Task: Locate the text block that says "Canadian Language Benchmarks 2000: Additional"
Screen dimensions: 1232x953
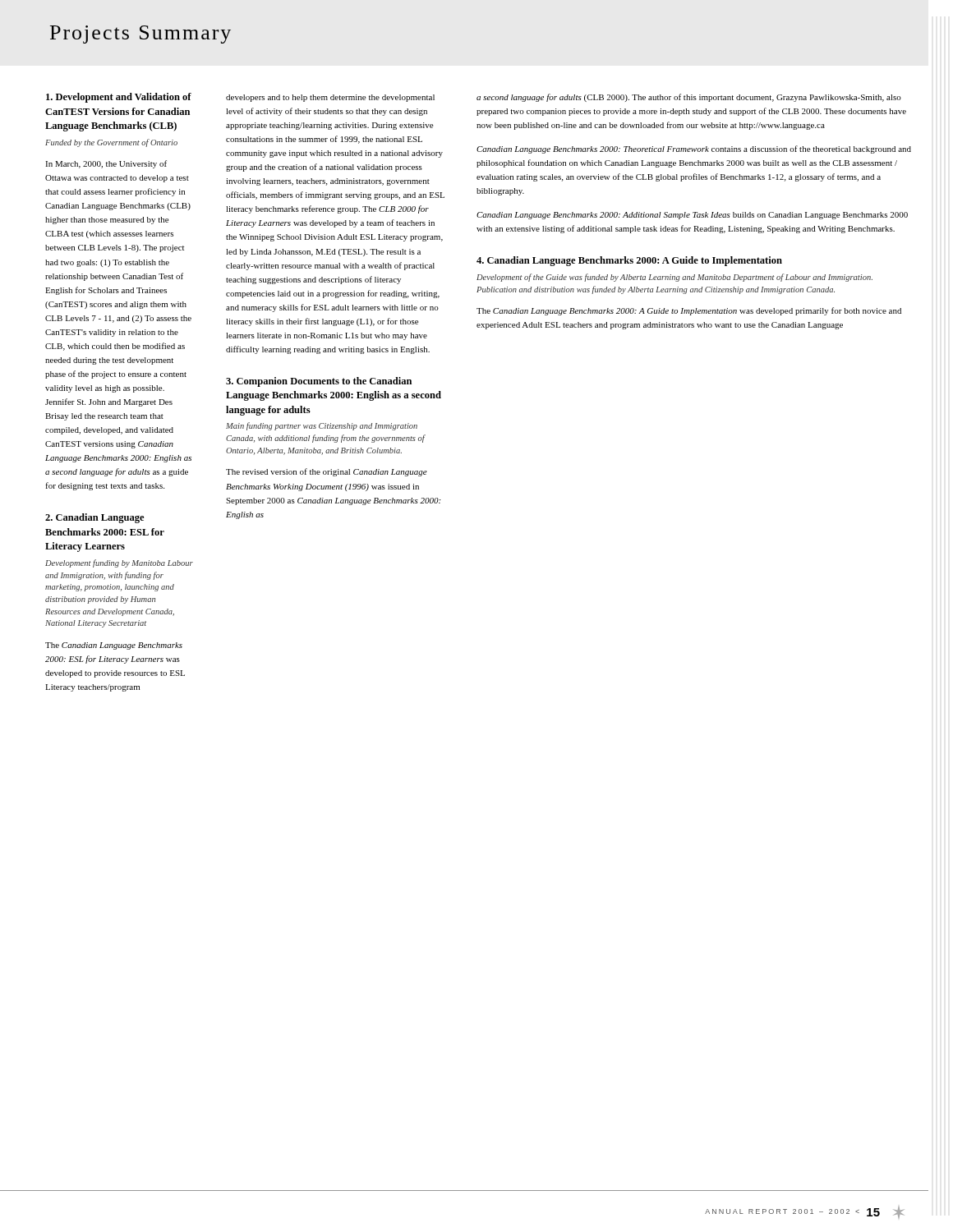Action: 692,222
